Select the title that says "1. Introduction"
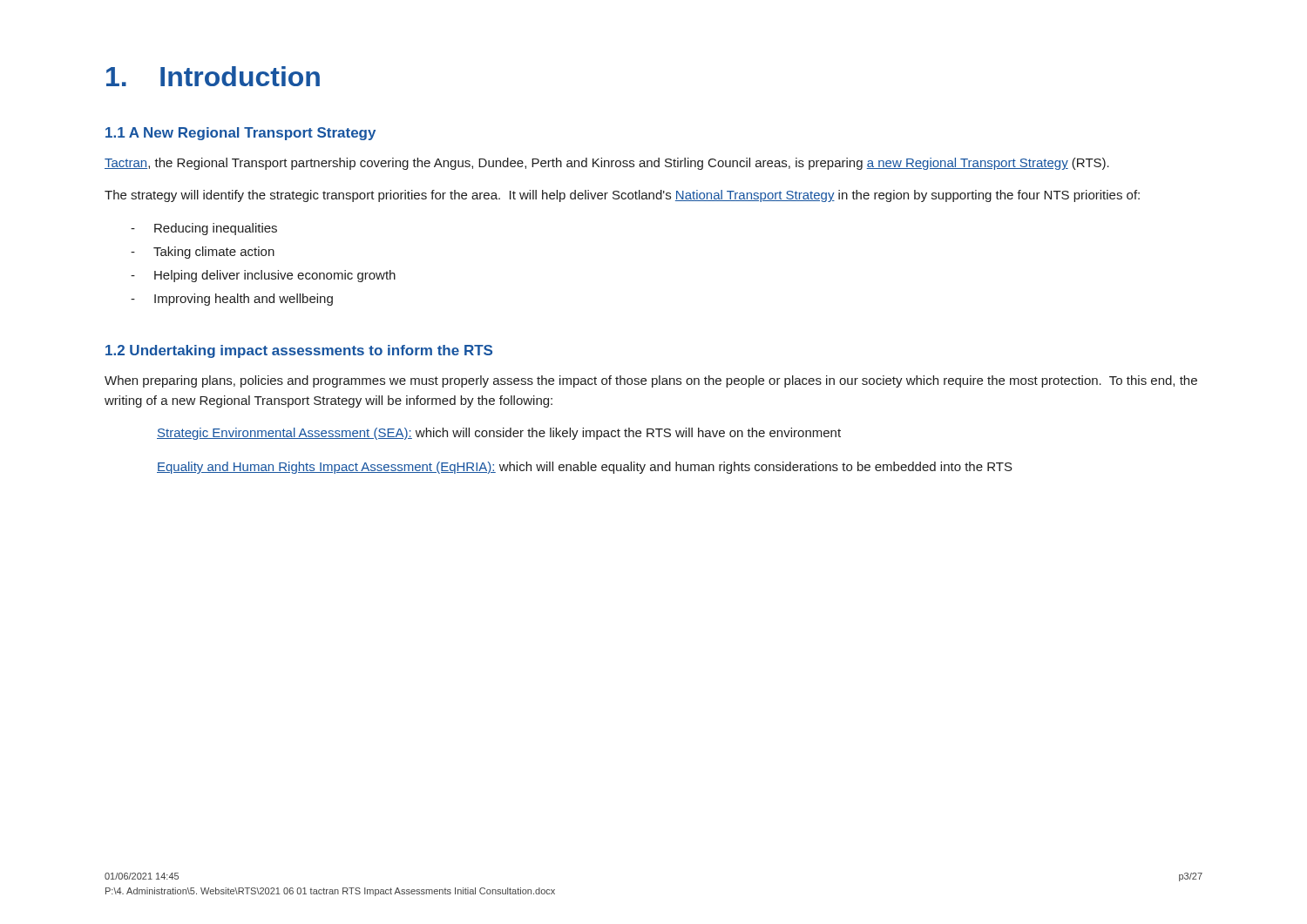This screenshot has width=1307, height=924. [x=213, y=76]
